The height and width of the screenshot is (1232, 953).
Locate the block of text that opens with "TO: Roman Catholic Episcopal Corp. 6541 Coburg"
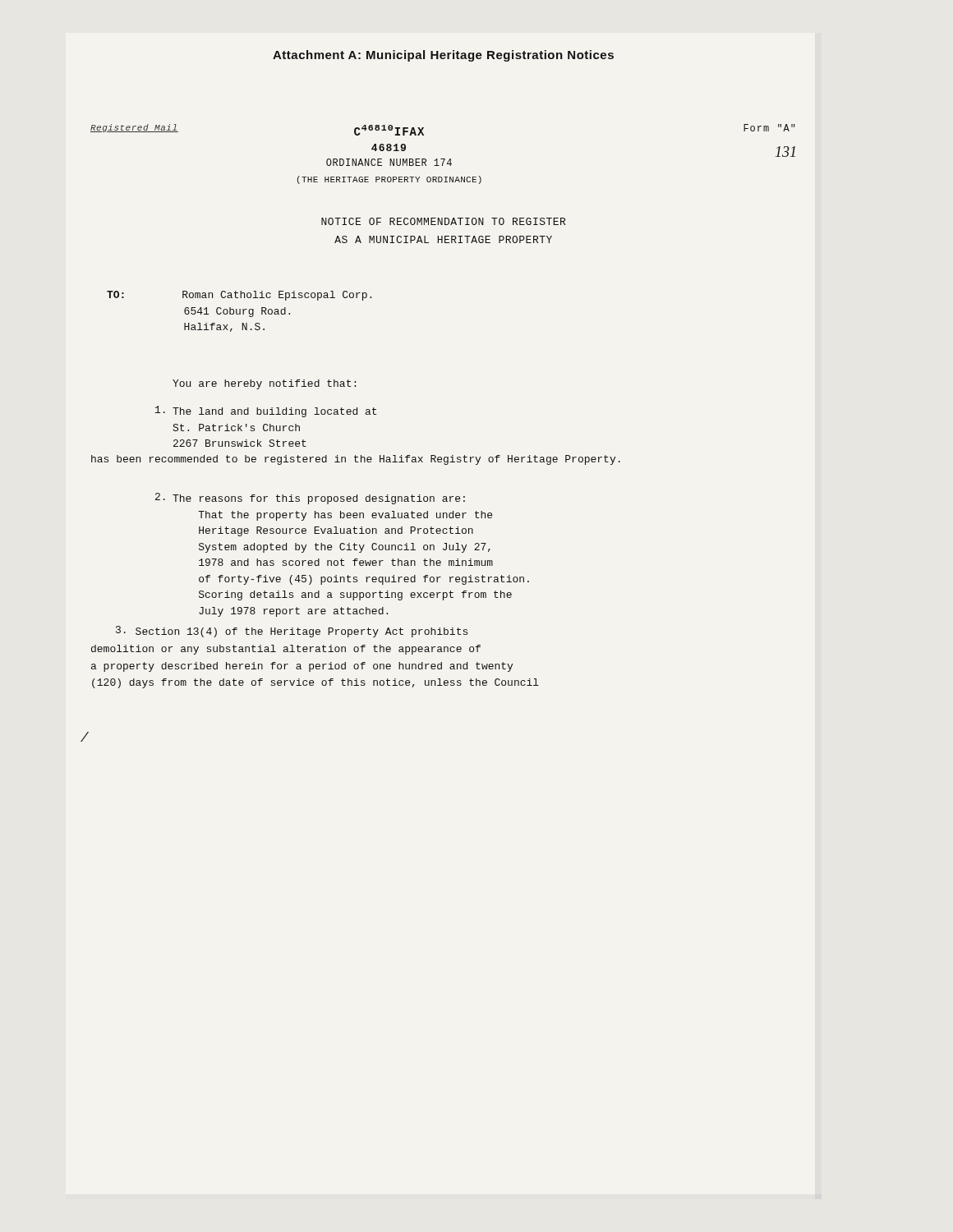[240, 311]
